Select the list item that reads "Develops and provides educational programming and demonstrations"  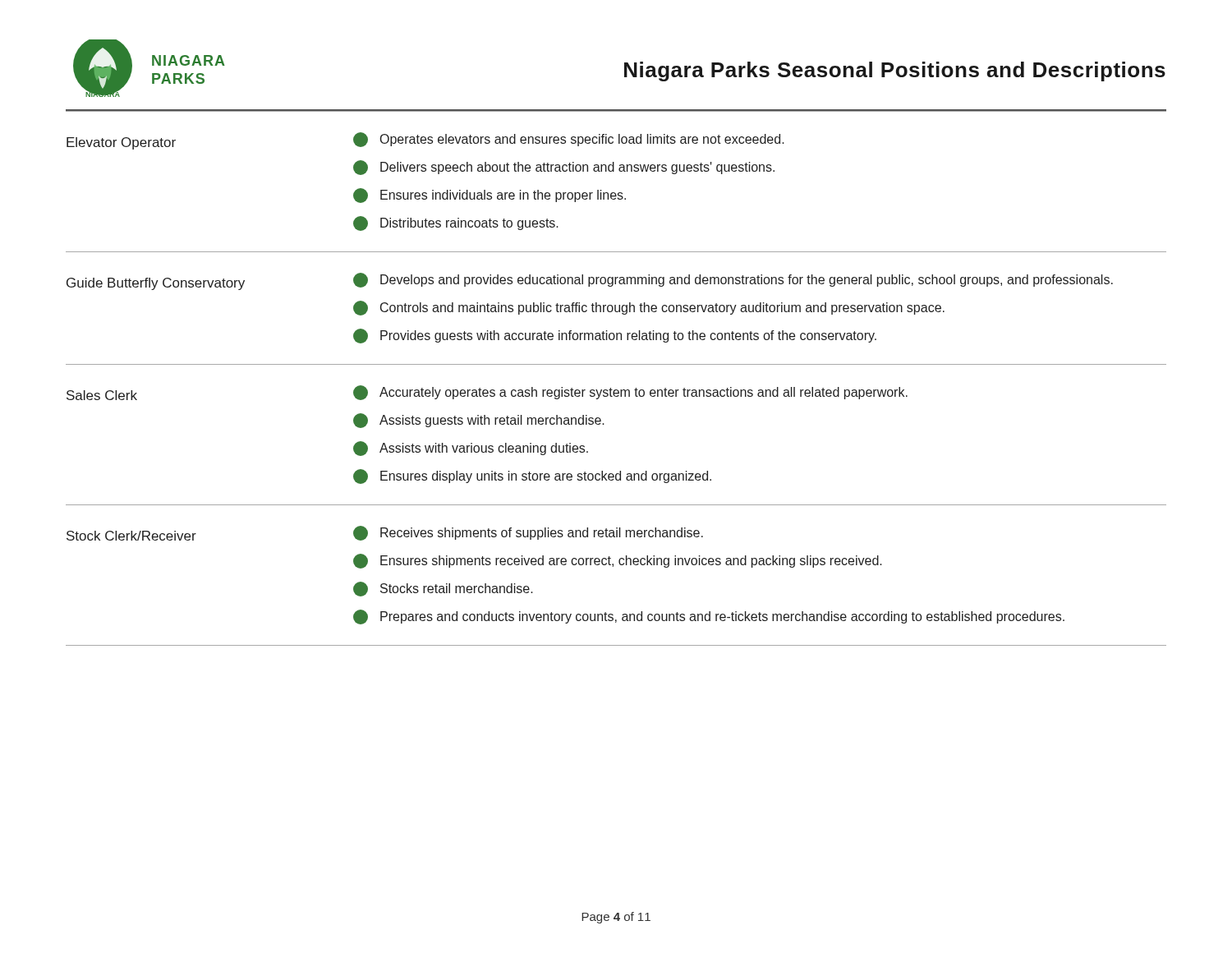[x=760, y=280]
